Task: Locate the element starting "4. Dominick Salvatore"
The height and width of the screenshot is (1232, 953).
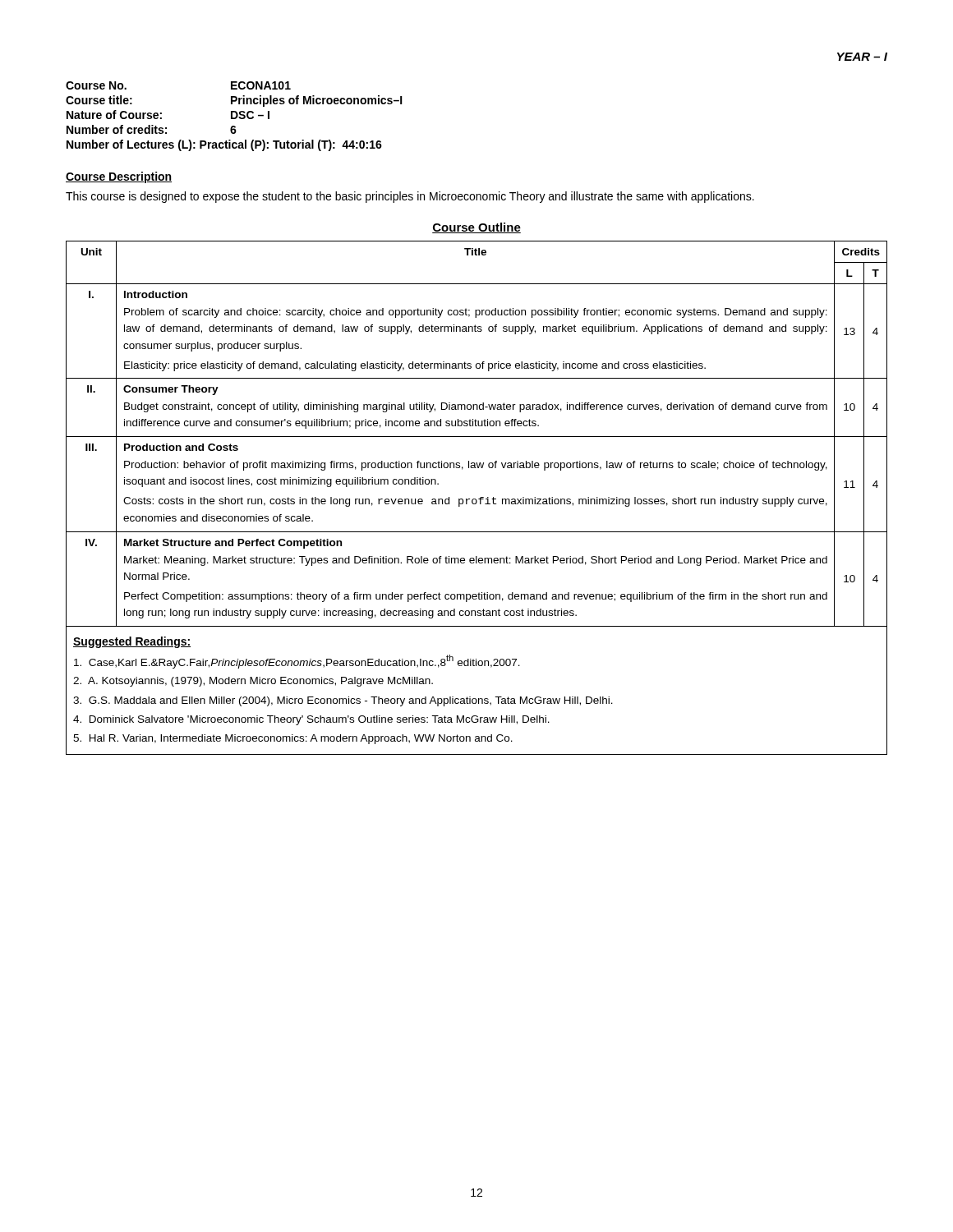Action: pyautogui.click(x=312, y=719)
